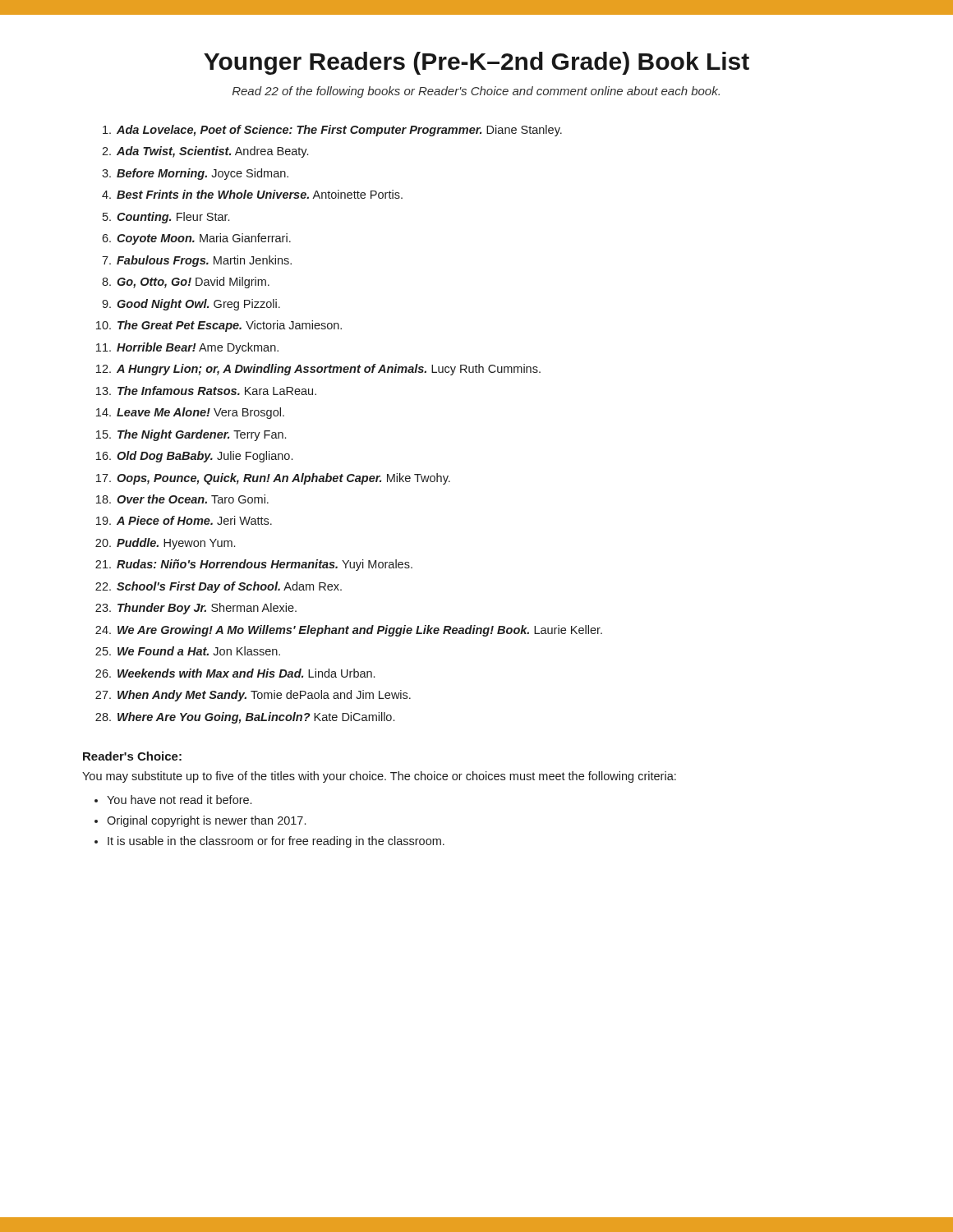Screen dimensions: 1232x953
Task: Point to the region starting "Younger Readers (Pre-K–2nd Grade) Book List"
Action: click(x=476, y=62)
